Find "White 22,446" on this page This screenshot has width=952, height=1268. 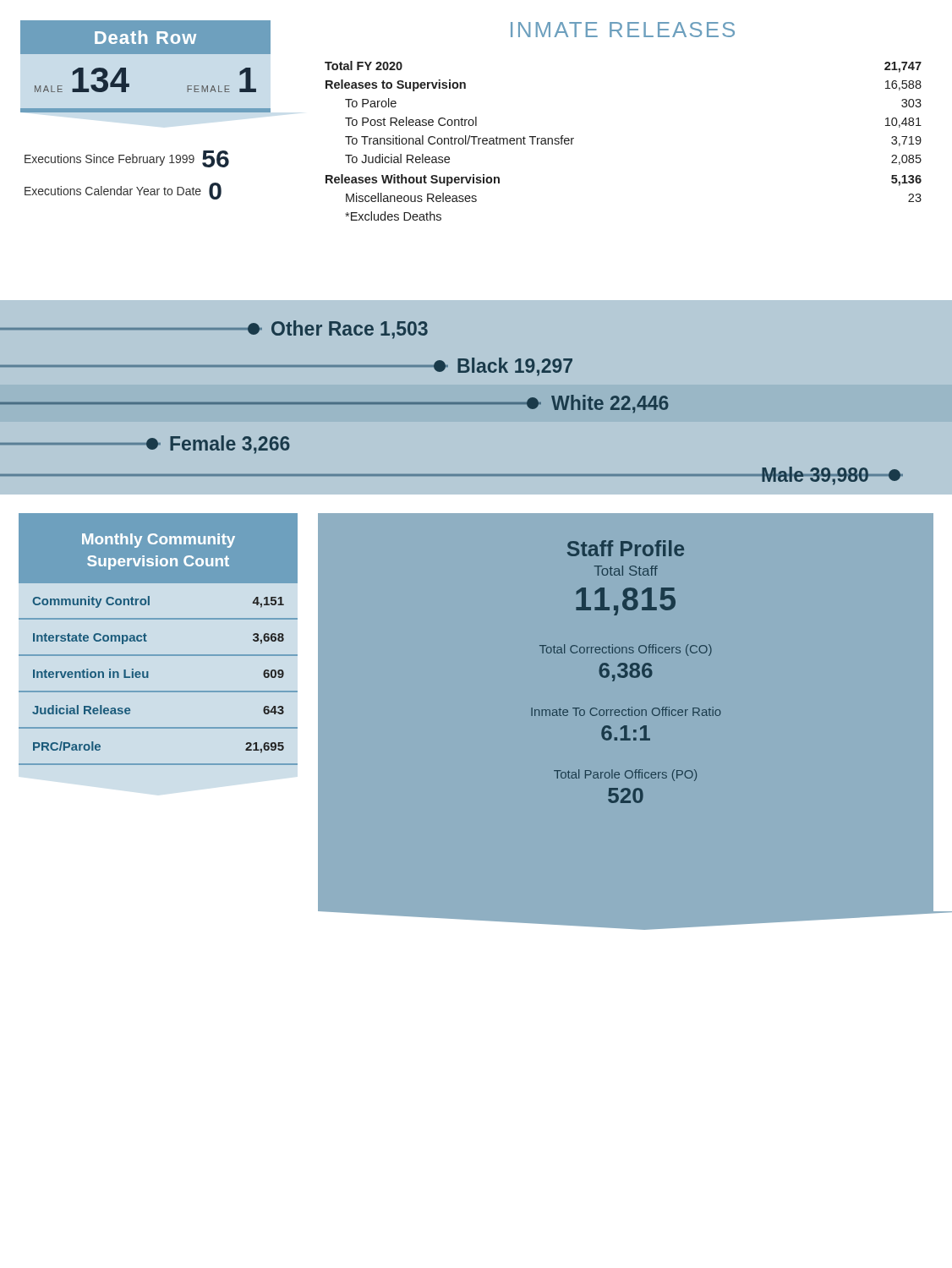[335, 403]
